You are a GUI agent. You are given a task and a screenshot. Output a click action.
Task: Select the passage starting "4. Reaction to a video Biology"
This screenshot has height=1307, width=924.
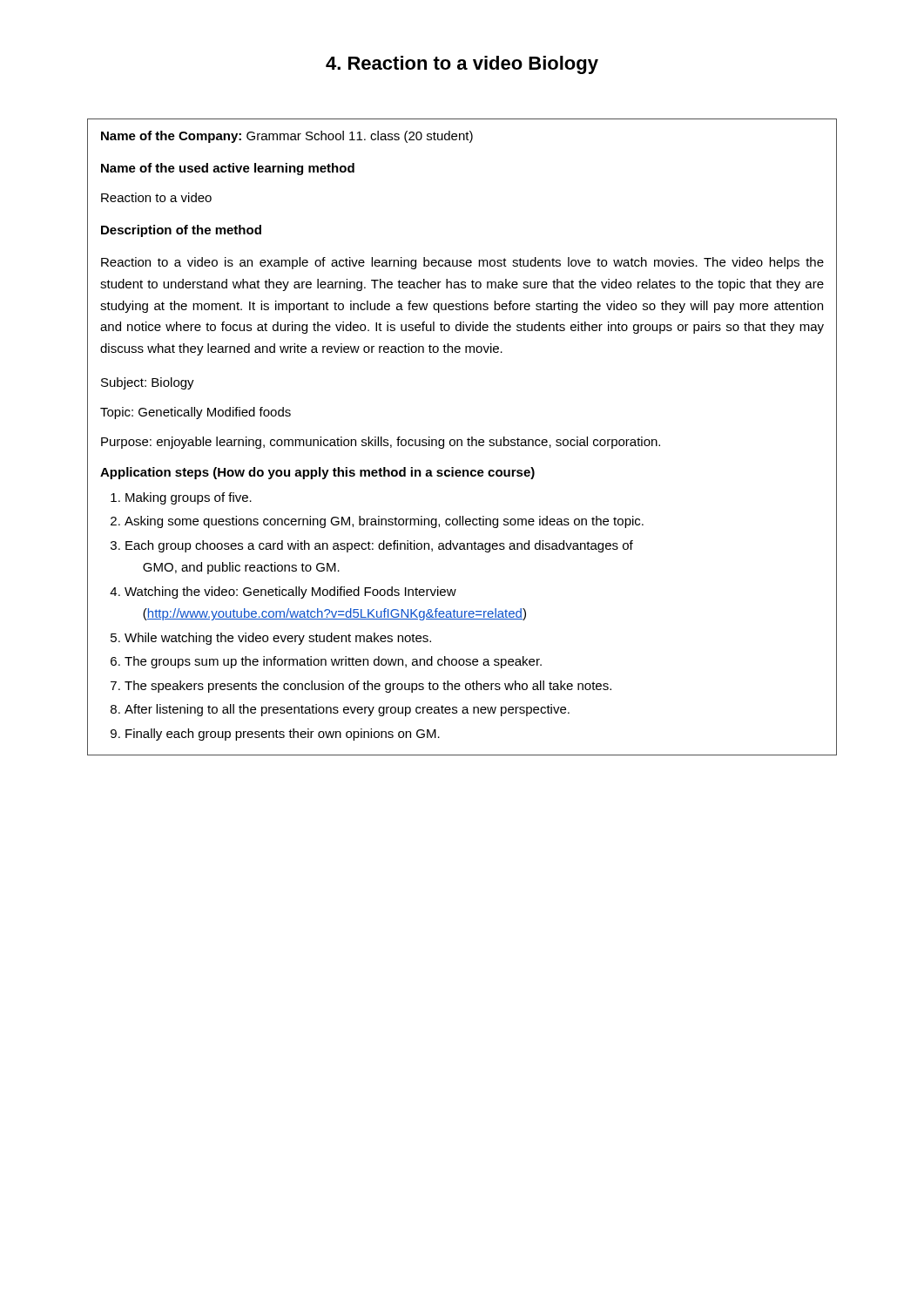tap(462, 64)
